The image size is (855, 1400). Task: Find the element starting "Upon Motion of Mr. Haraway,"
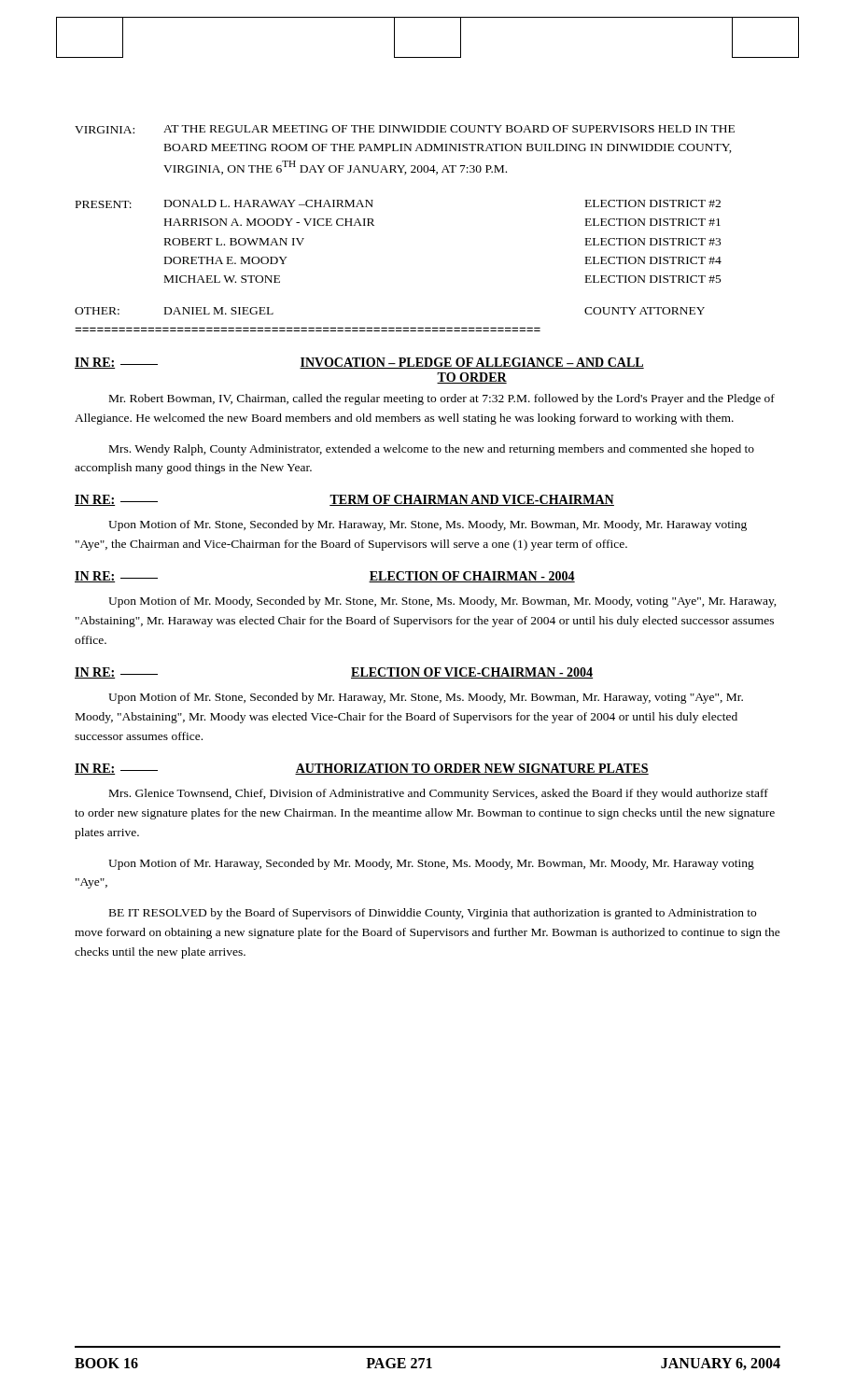point(414,872)
